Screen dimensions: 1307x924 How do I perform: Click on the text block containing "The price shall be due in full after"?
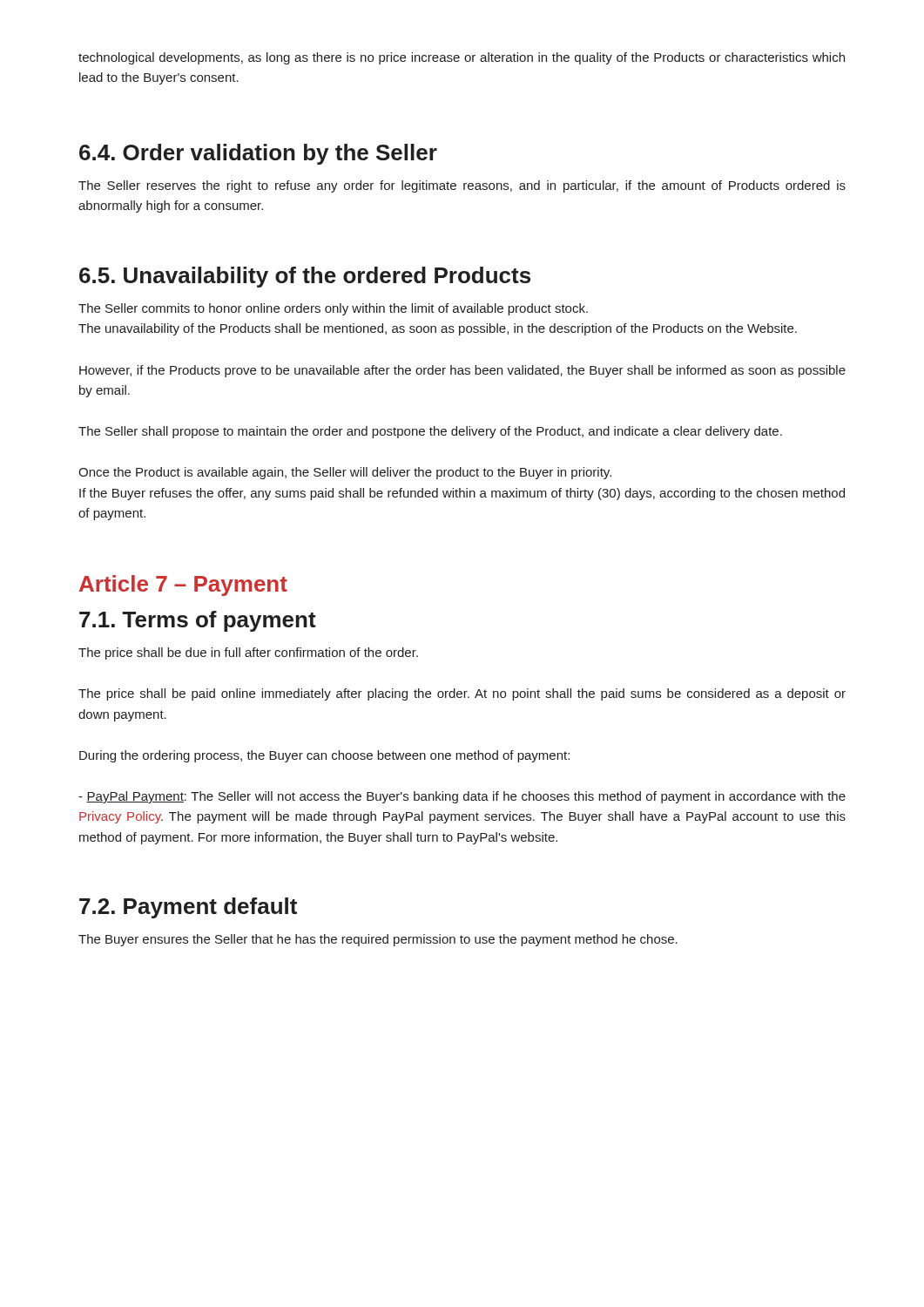[x=249, y=652]
